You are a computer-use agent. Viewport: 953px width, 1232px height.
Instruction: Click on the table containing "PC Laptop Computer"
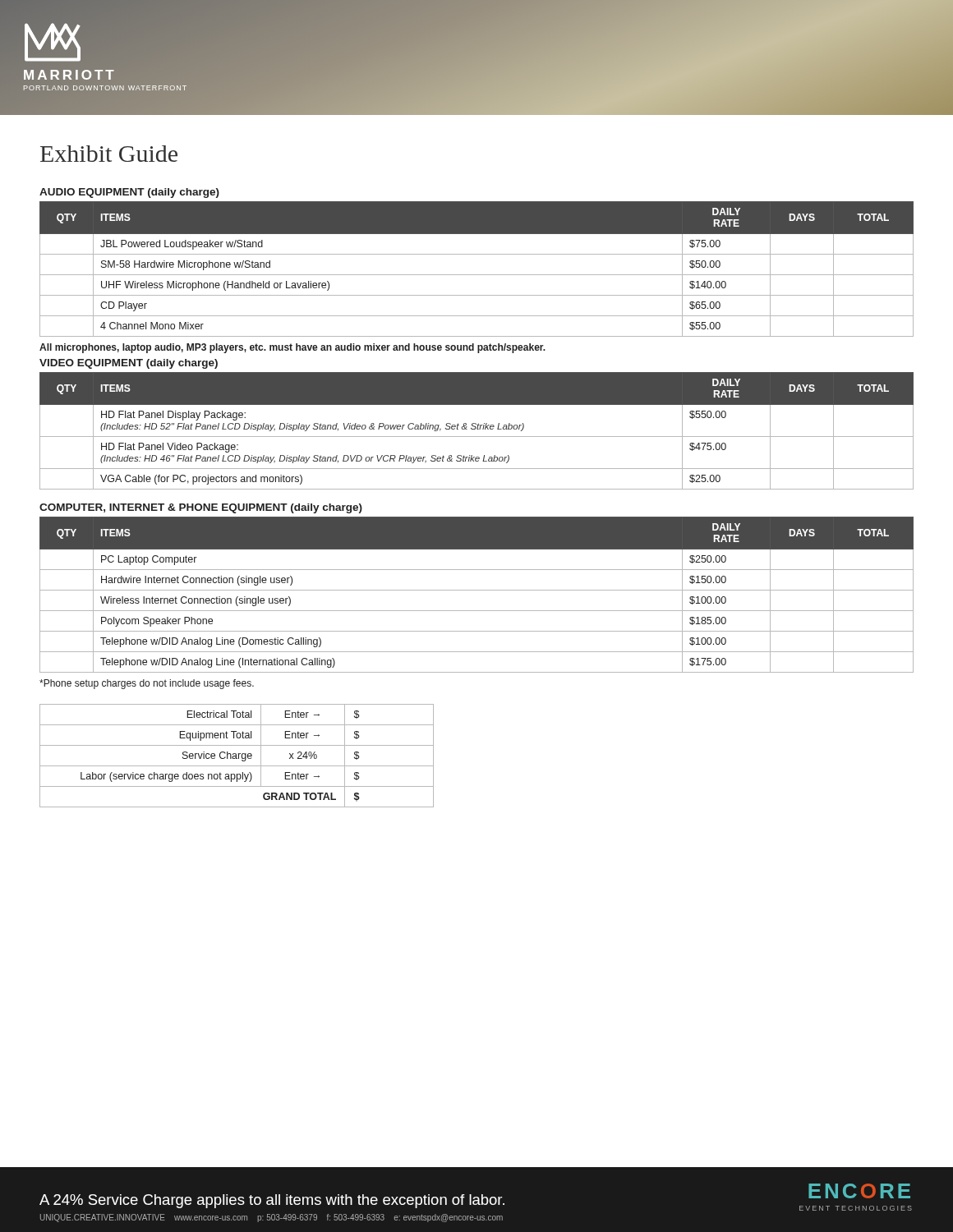click(476, 595)
